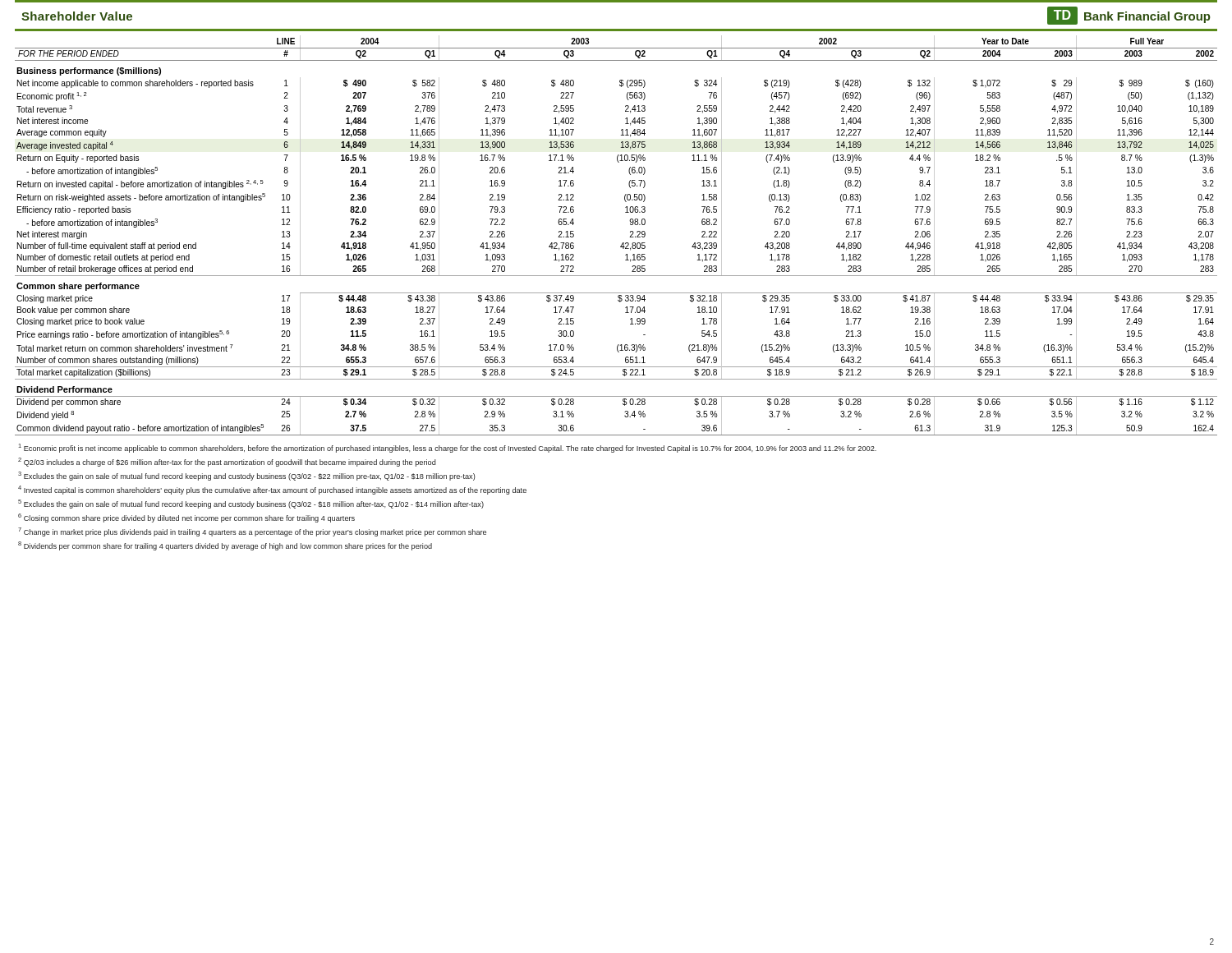
Task: Locate the region starting "4 Invested capital"
Action: click(x=272, y=489)
